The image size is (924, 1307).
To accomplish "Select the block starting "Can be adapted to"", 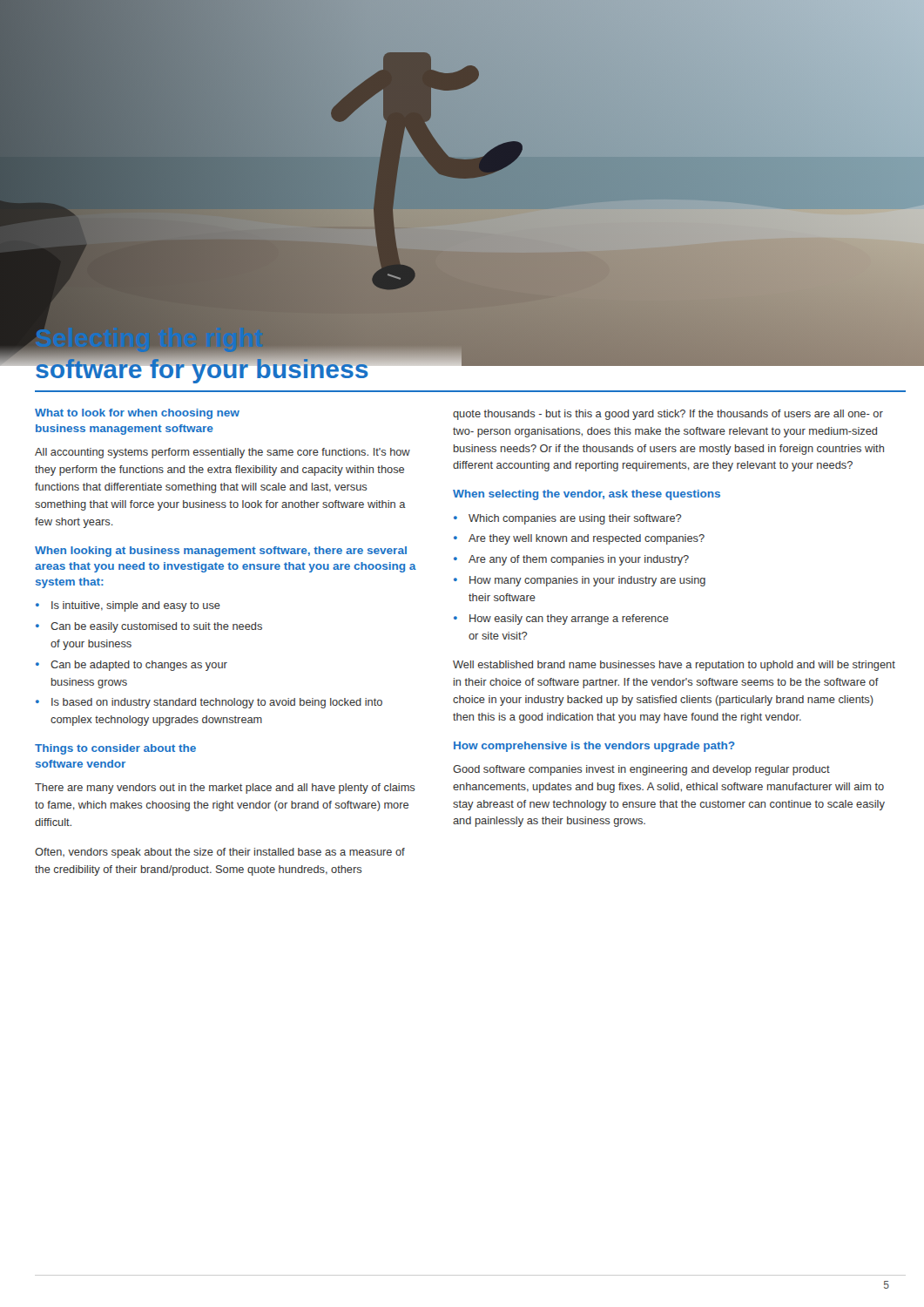I will point(139,673).
